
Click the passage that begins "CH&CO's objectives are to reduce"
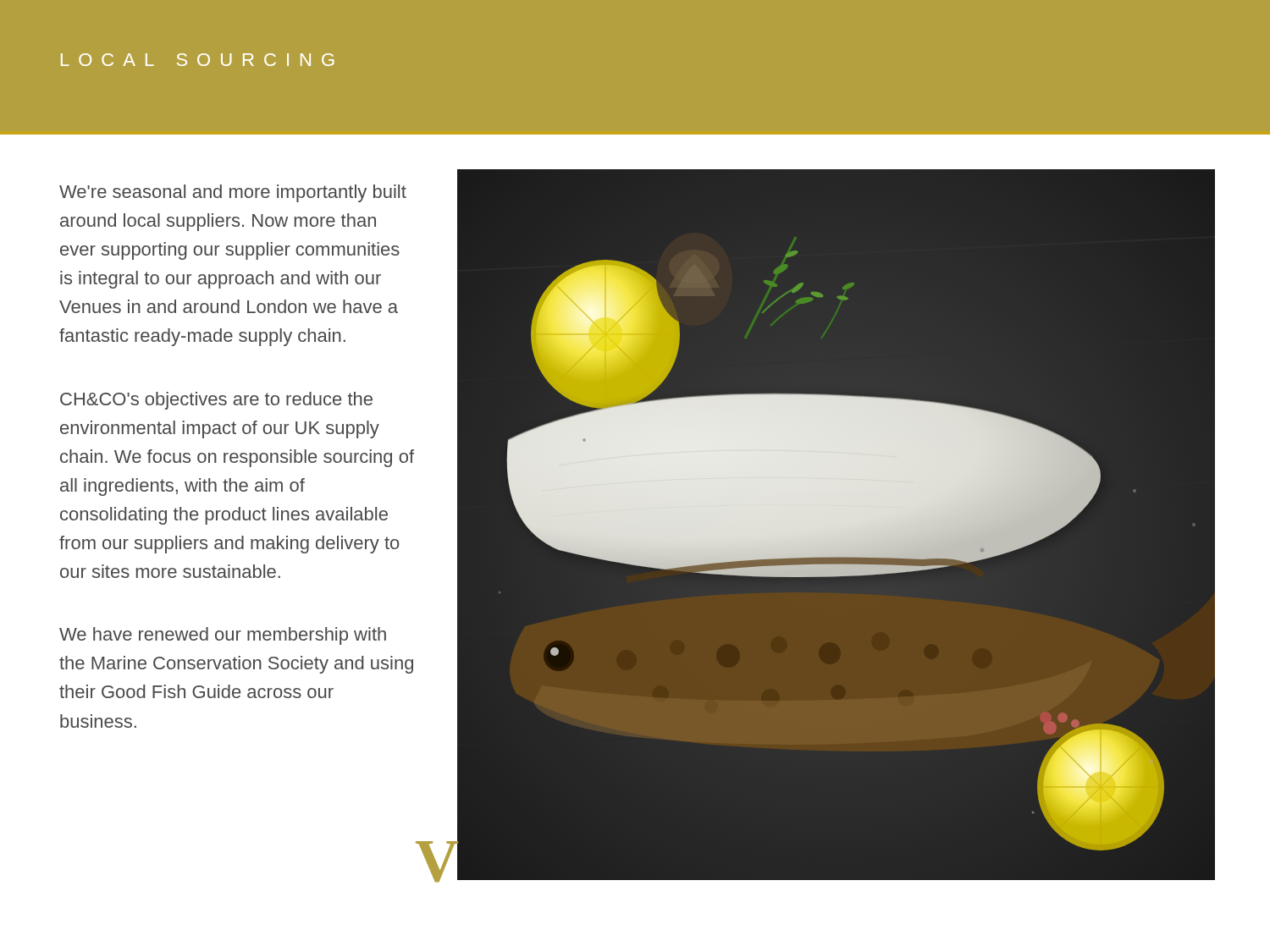tap(237, 485)
